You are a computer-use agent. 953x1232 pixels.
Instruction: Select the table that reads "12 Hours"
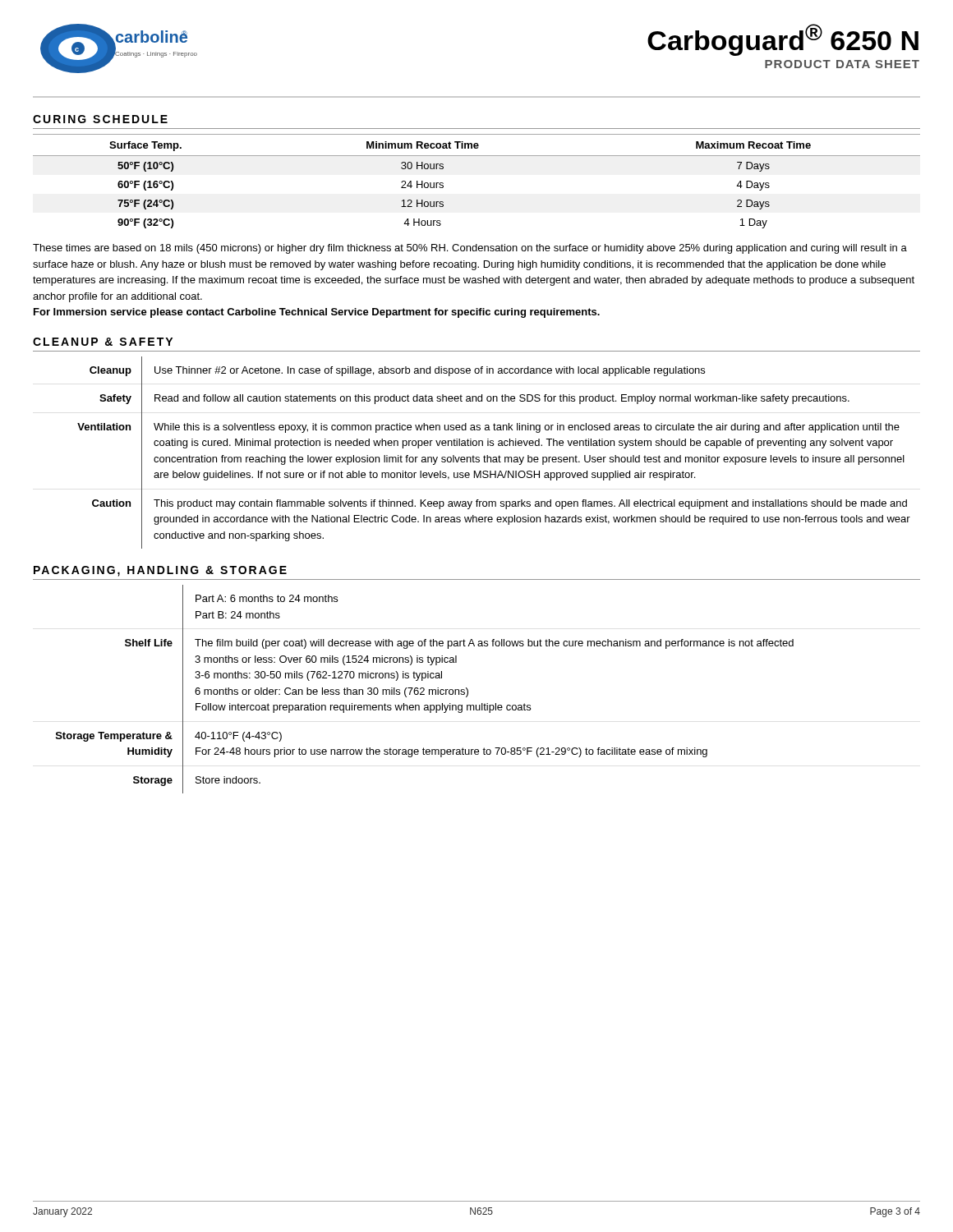476,183
